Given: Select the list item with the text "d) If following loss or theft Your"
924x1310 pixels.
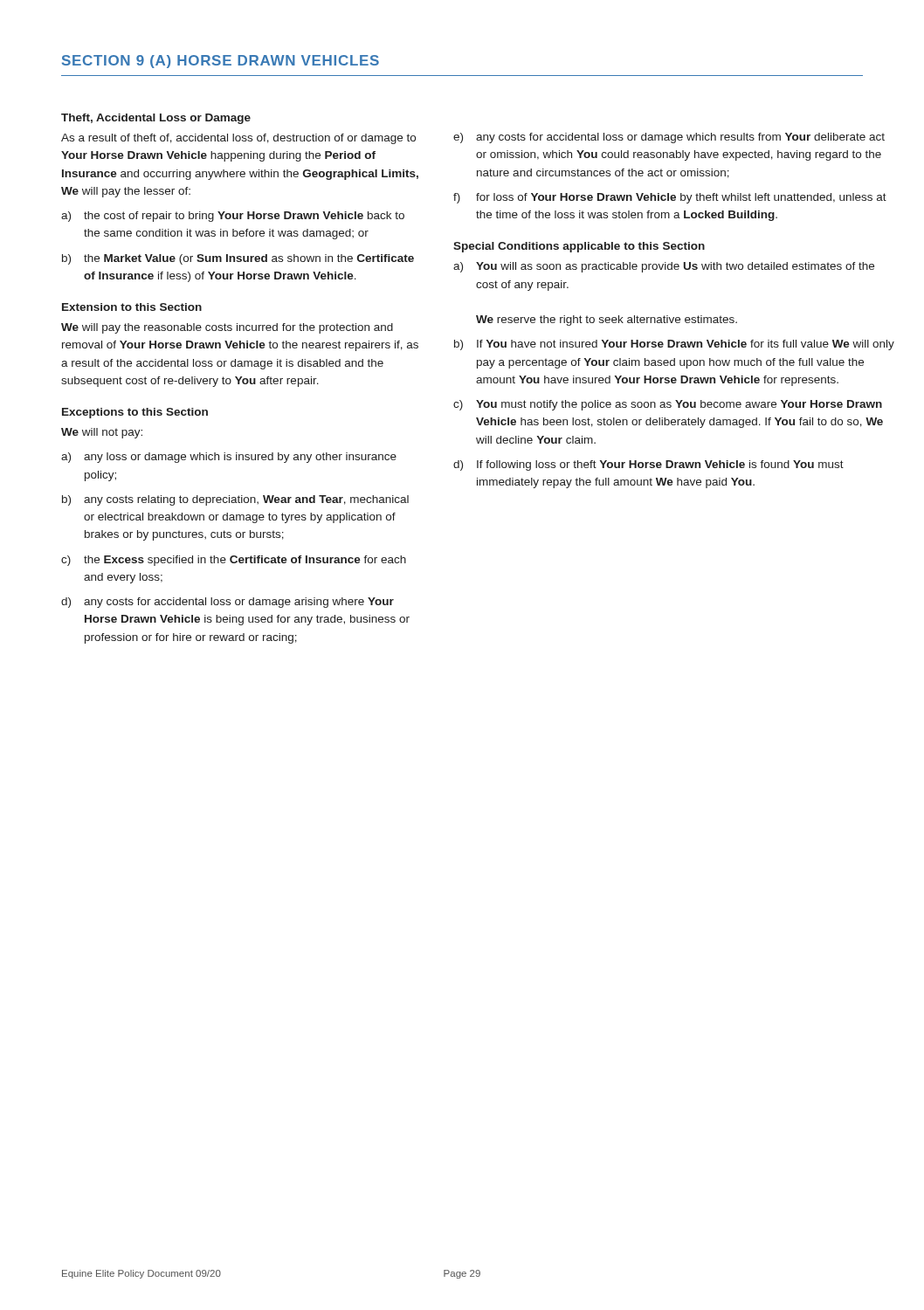Looking at the screenshot, I should [x=674, y=473].
